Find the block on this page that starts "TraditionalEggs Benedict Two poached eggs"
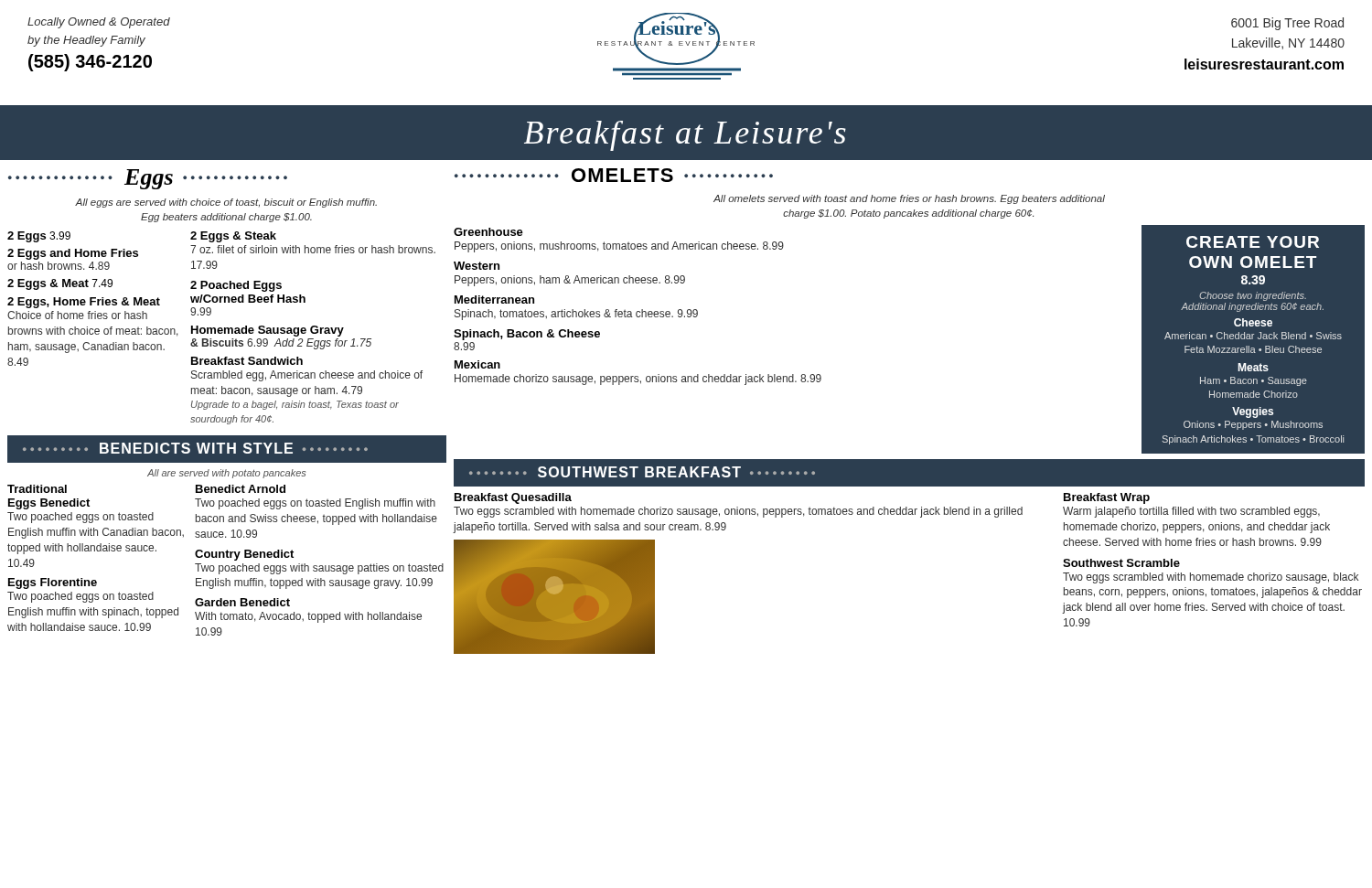The width and height of the screenshot is (1372, 888). tap(96, 527)
